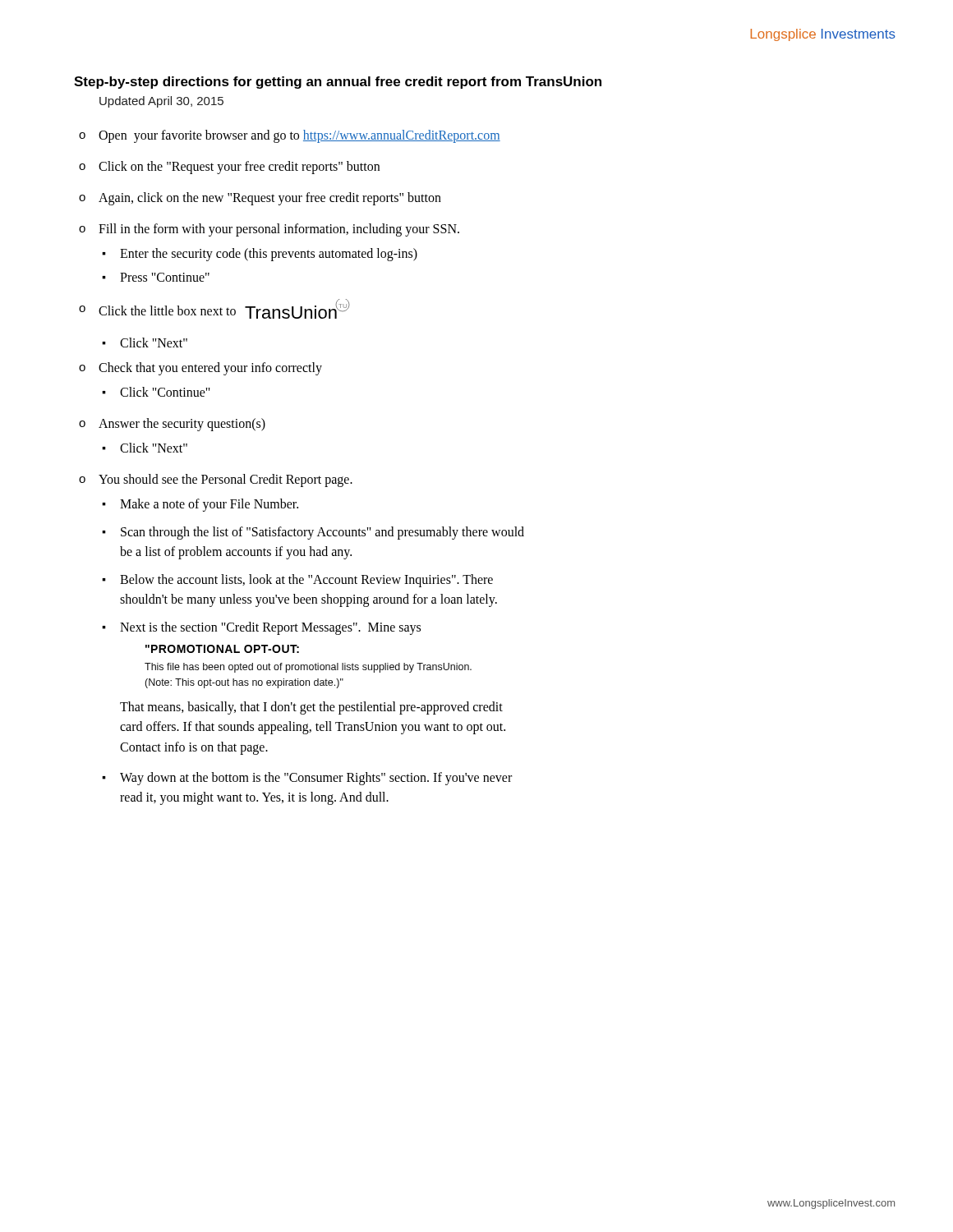Screen dimensions: 1232x953
Task: Find the list item that reads "Next is the section "Credit Report Messages"."
Action: click(270, 628)
